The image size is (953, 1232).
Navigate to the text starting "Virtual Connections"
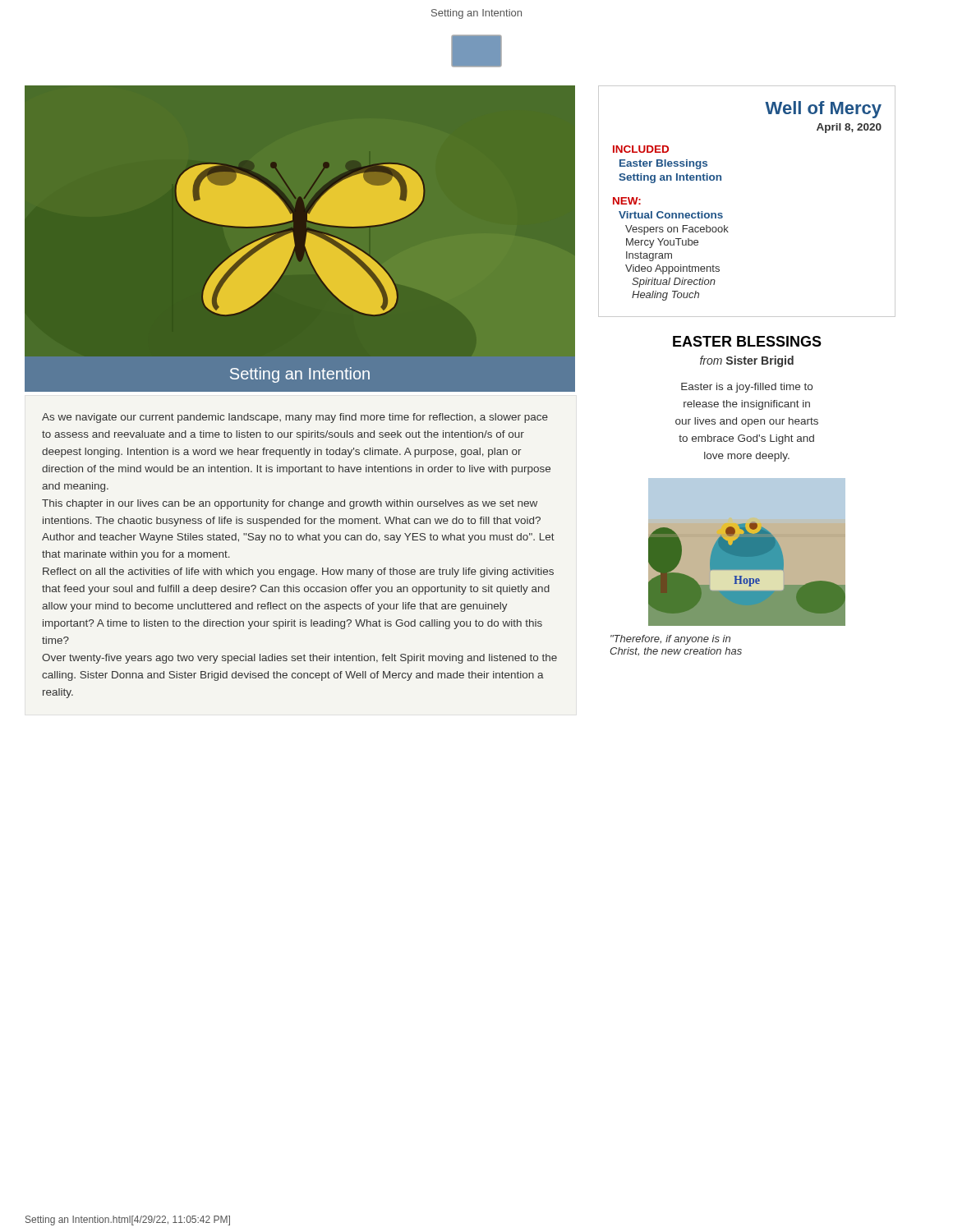tap(671, 215)
